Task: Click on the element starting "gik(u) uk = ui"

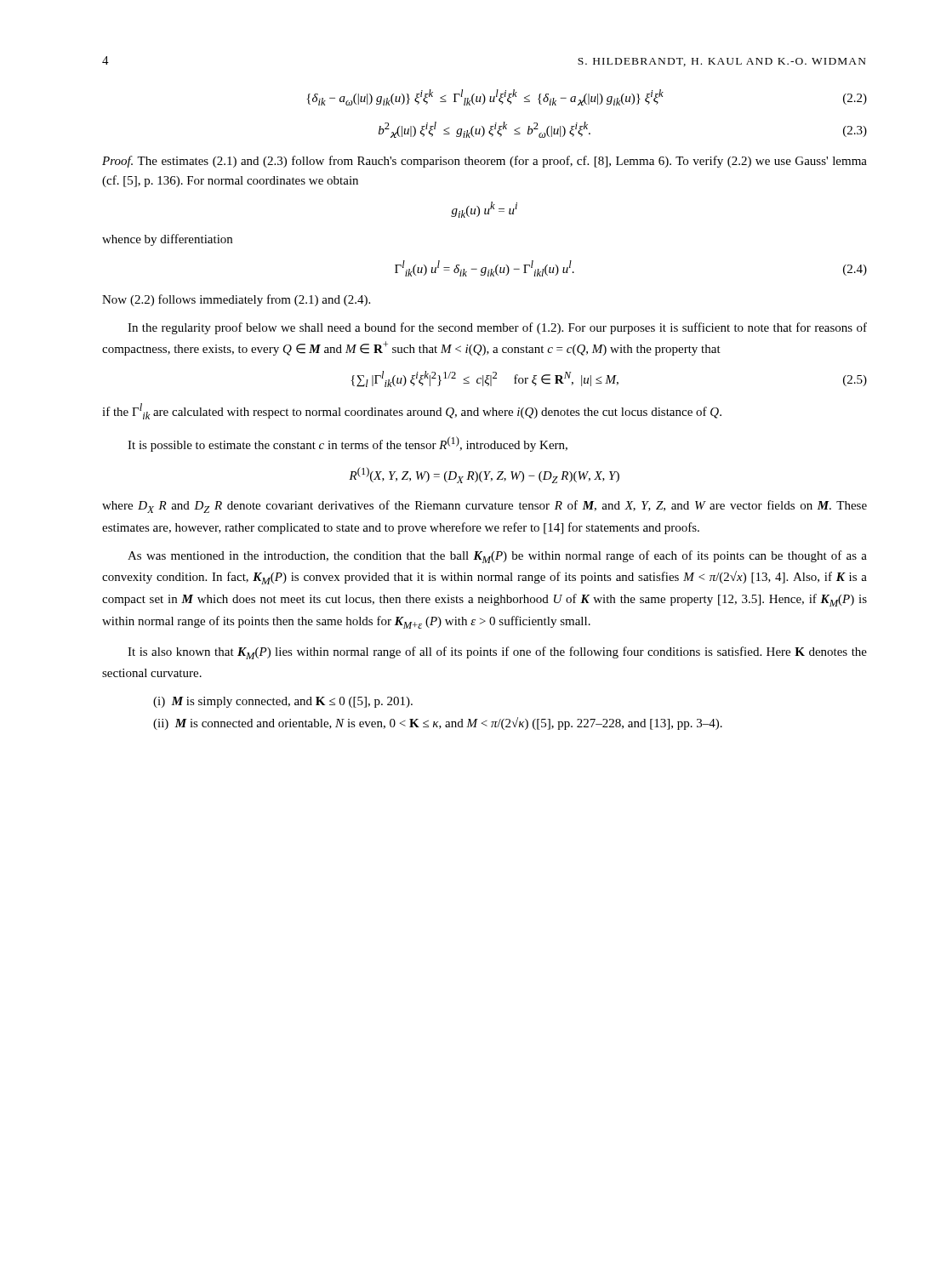Action: coord(485,210)
